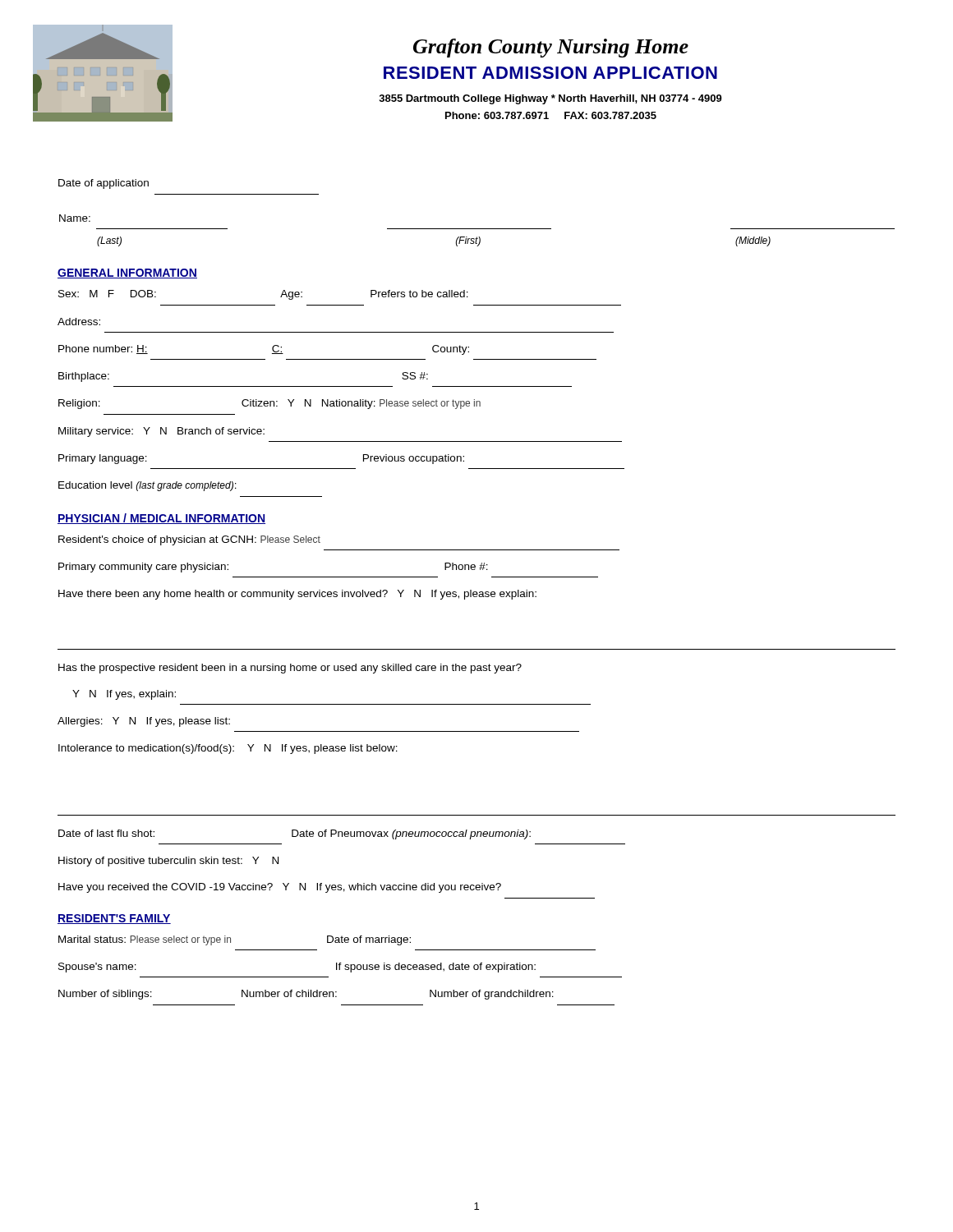This screenshot has height=1232, width=953.
Task: Click where it says "Date of application"
Action: [188, 184]
